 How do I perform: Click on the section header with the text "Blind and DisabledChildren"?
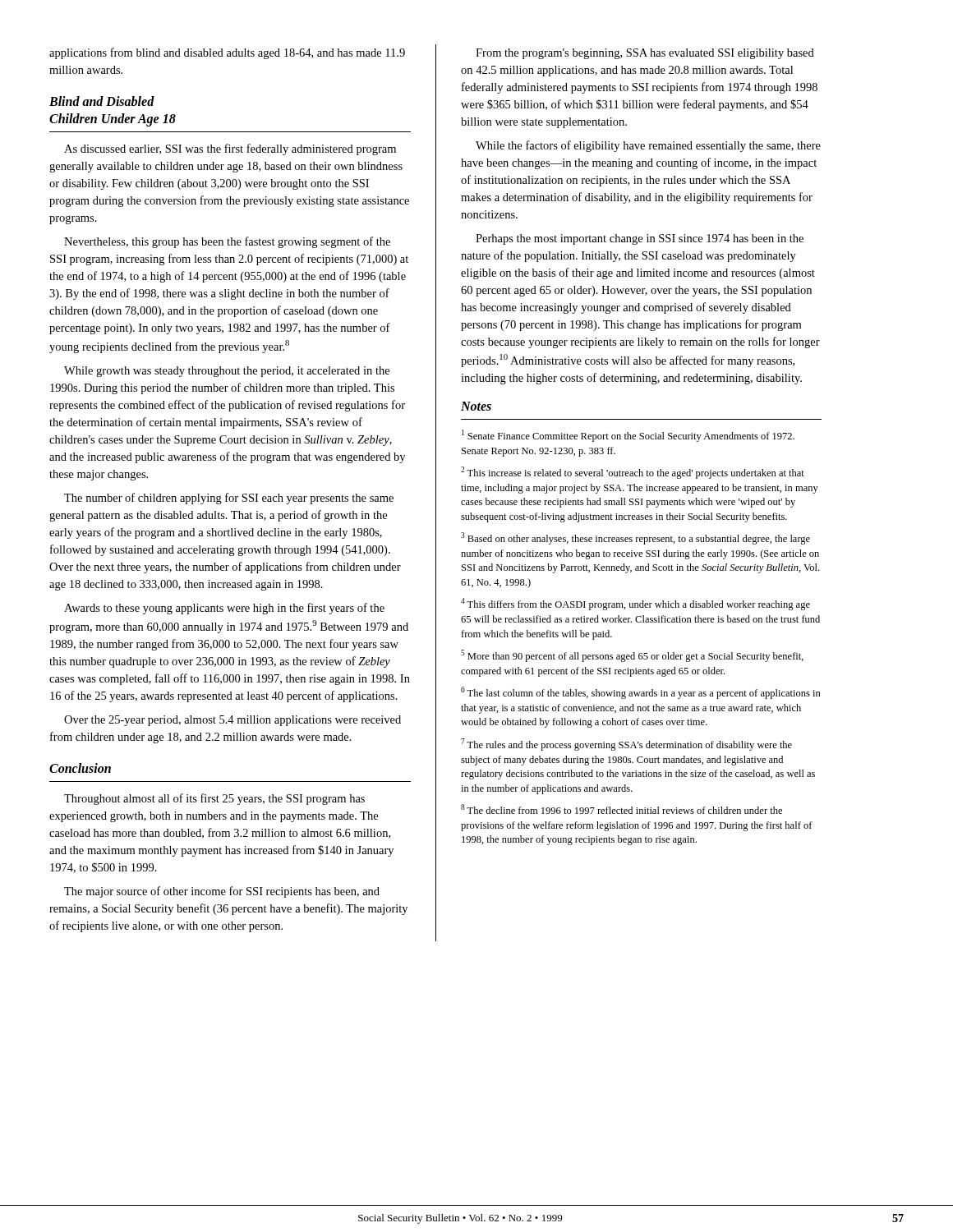coord(102,101)
